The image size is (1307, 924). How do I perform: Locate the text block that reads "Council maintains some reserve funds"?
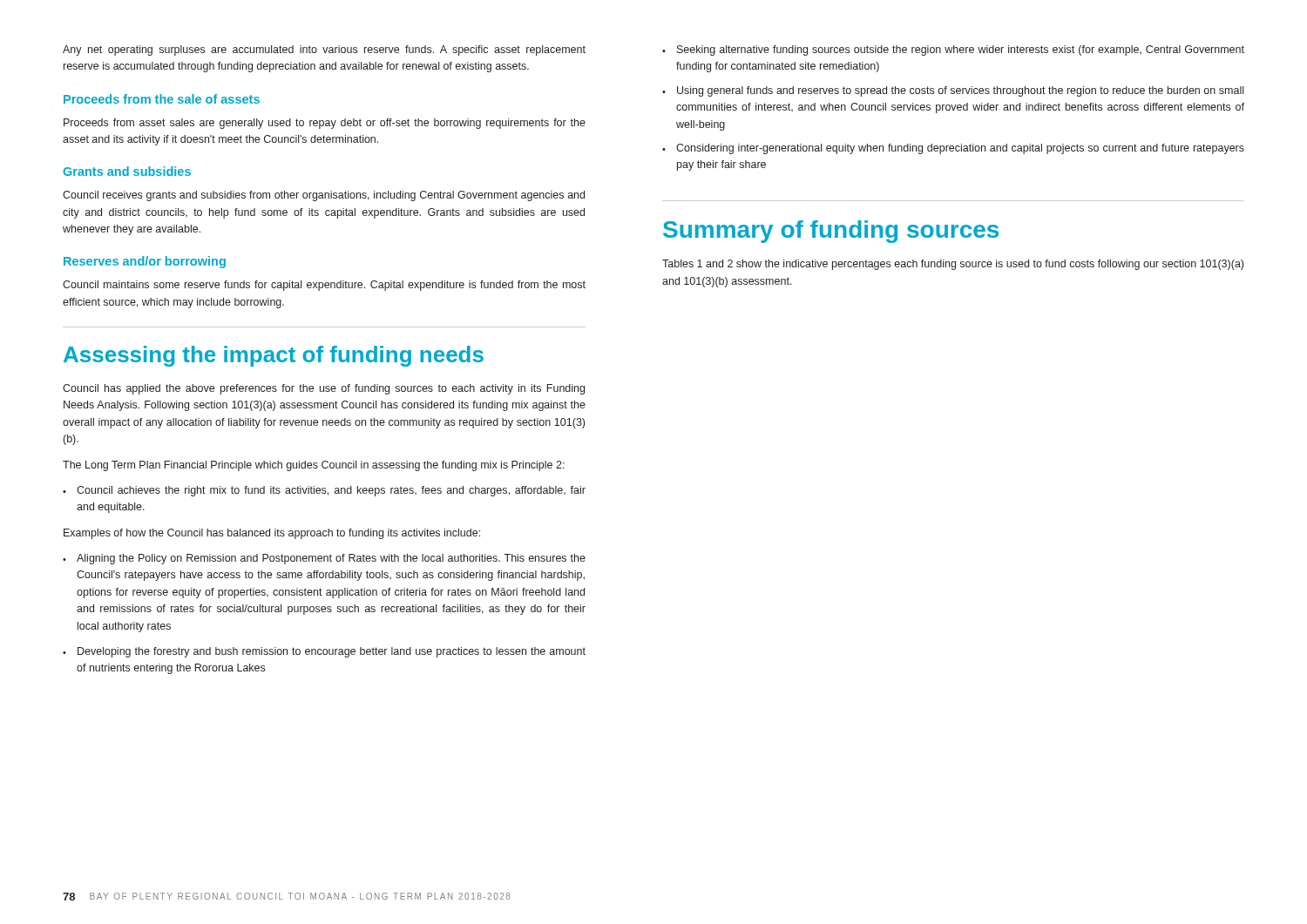point(324,294)
